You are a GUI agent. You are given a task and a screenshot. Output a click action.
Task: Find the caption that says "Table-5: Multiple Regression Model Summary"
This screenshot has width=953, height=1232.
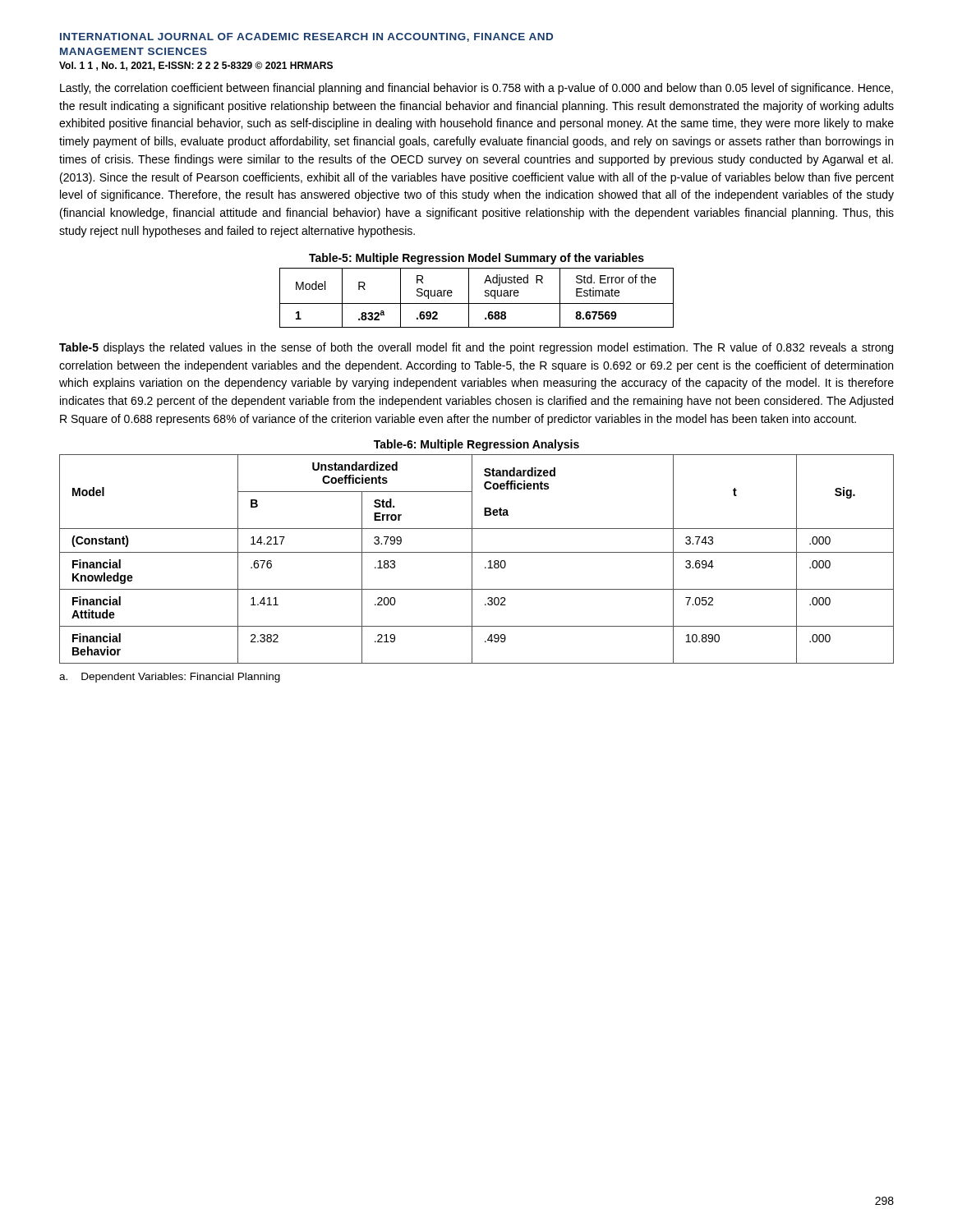pos(476,258)
